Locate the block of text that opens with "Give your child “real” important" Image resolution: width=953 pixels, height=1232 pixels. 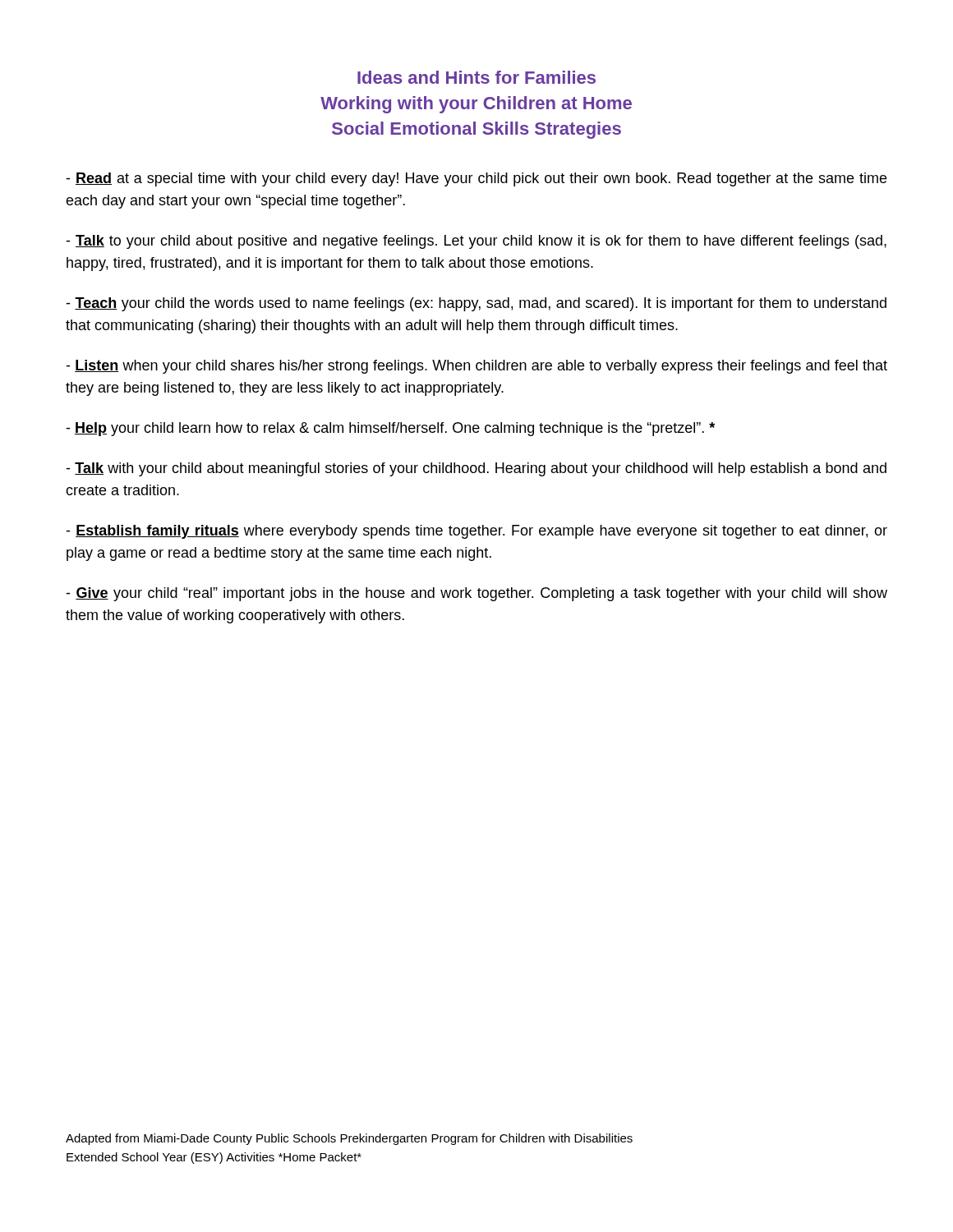476,604
